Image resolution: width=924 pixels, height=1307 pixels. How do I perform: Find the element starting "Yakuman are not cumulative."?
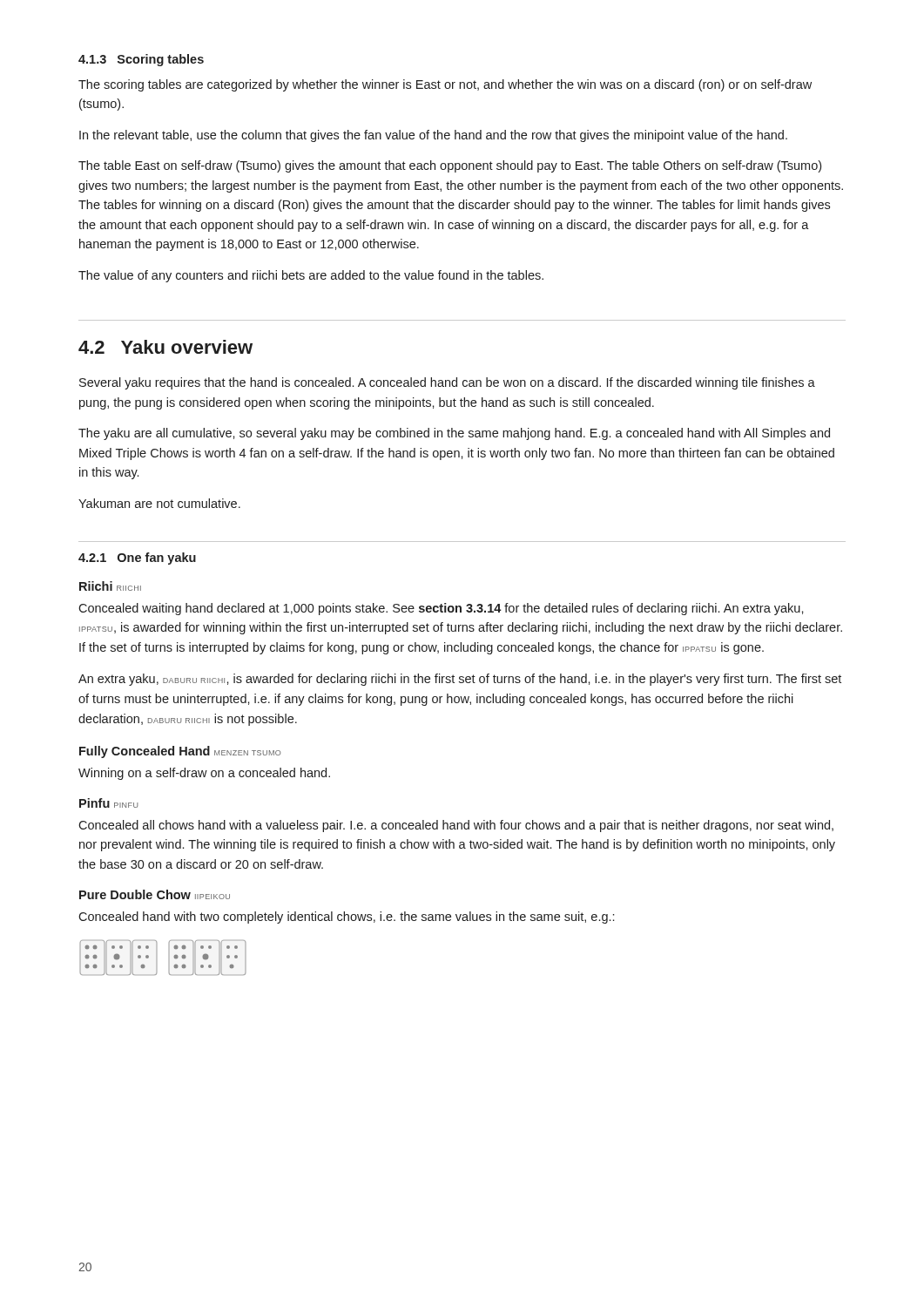[159, 503]
